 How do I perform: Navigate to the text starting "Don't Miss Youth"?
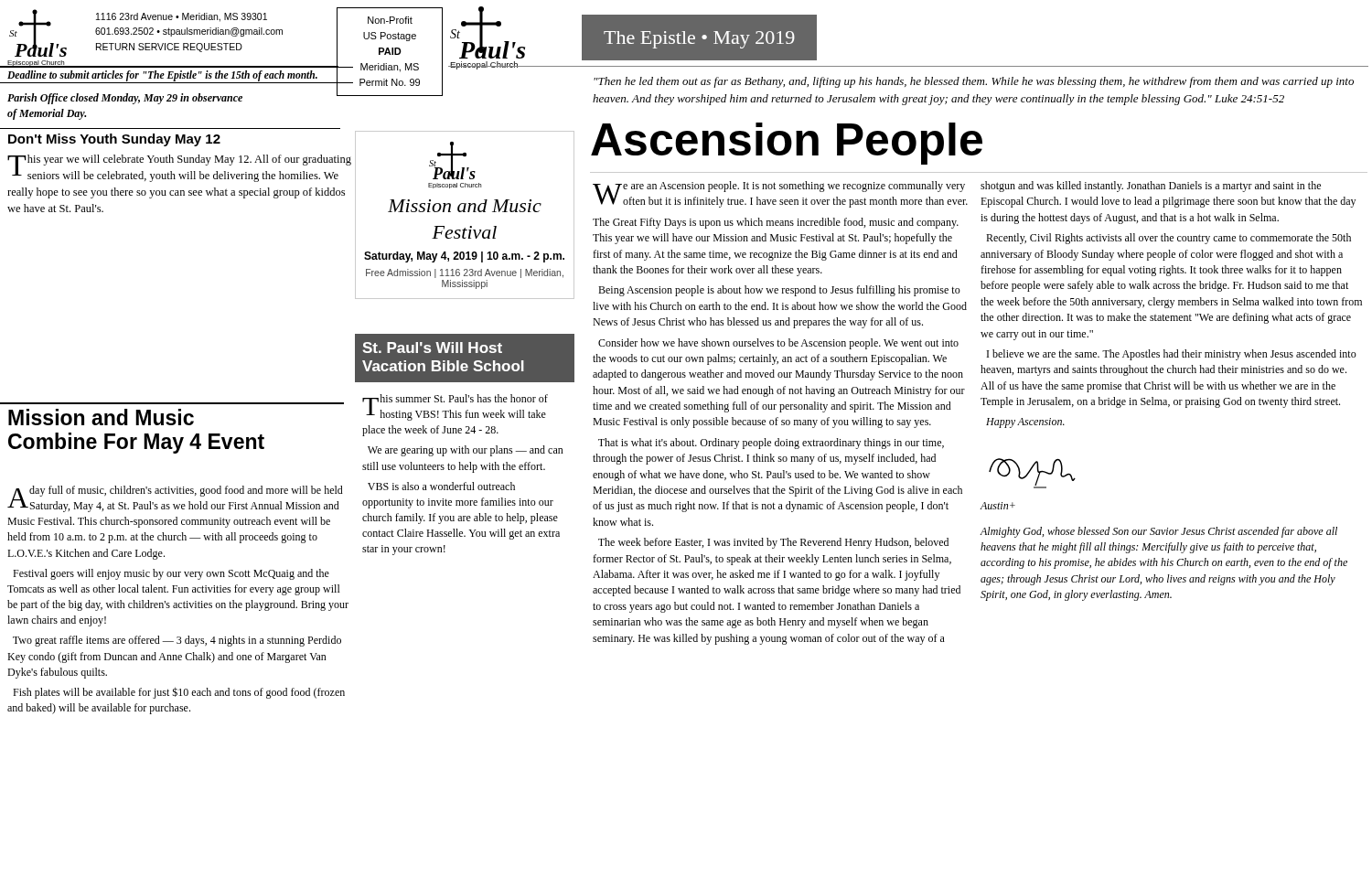coord(179,139)
